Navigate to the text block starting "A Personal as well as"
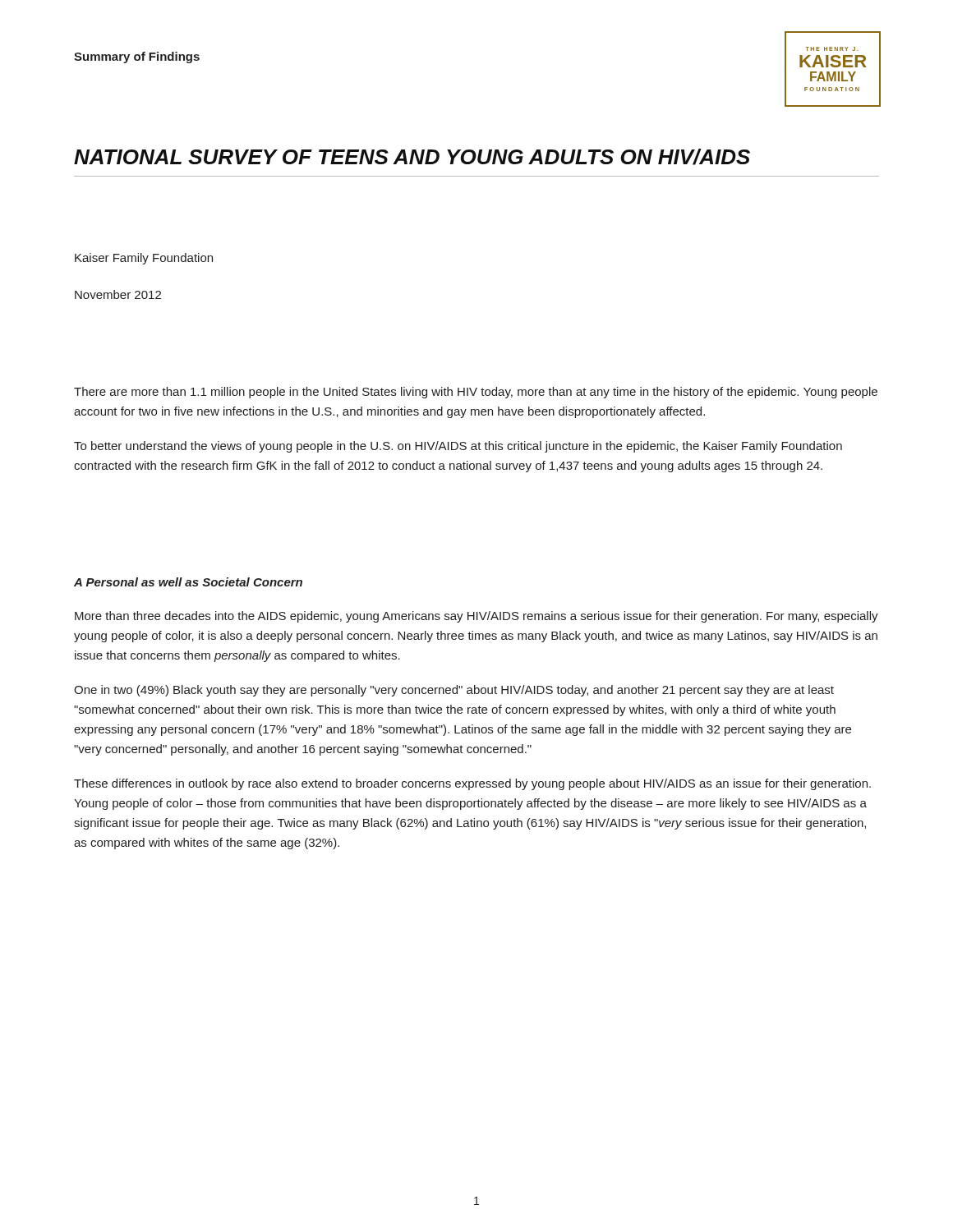 188,582
